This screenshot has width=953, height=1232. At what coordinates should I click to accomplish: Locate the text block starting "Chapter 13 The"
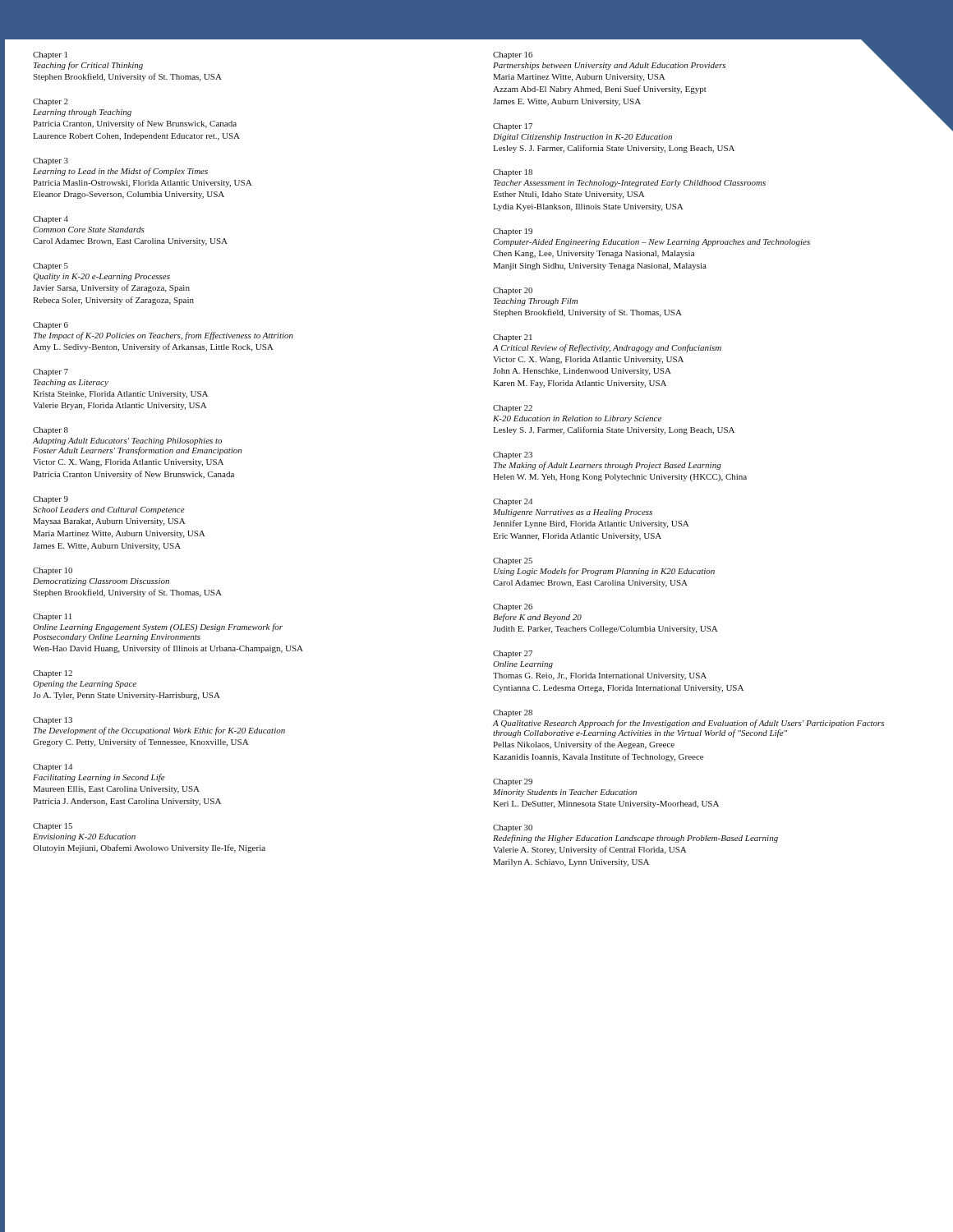pyautogui.click(x=251, y=731)
